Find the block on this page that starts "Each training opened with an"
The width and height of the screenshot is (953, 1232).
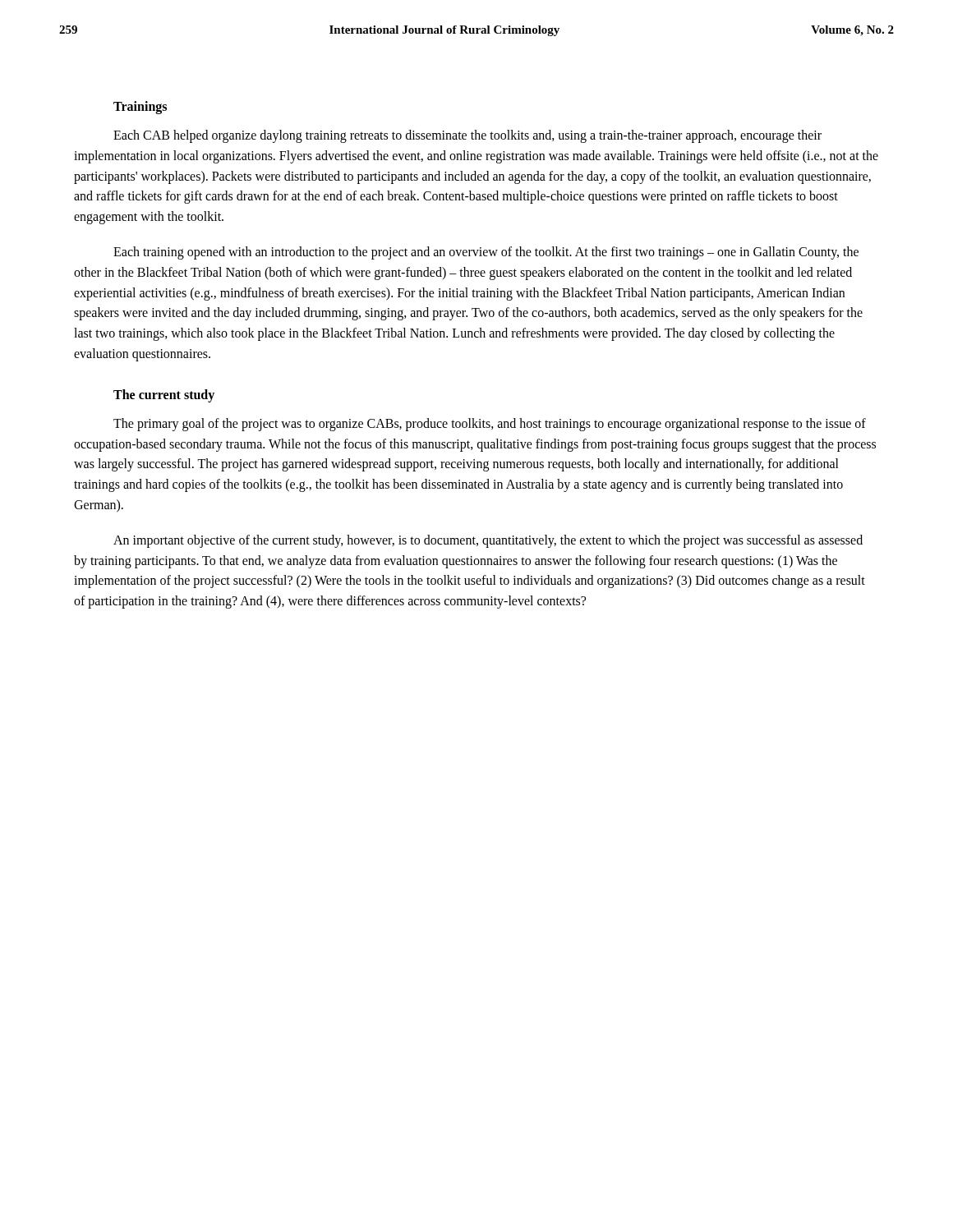point(468,303)
